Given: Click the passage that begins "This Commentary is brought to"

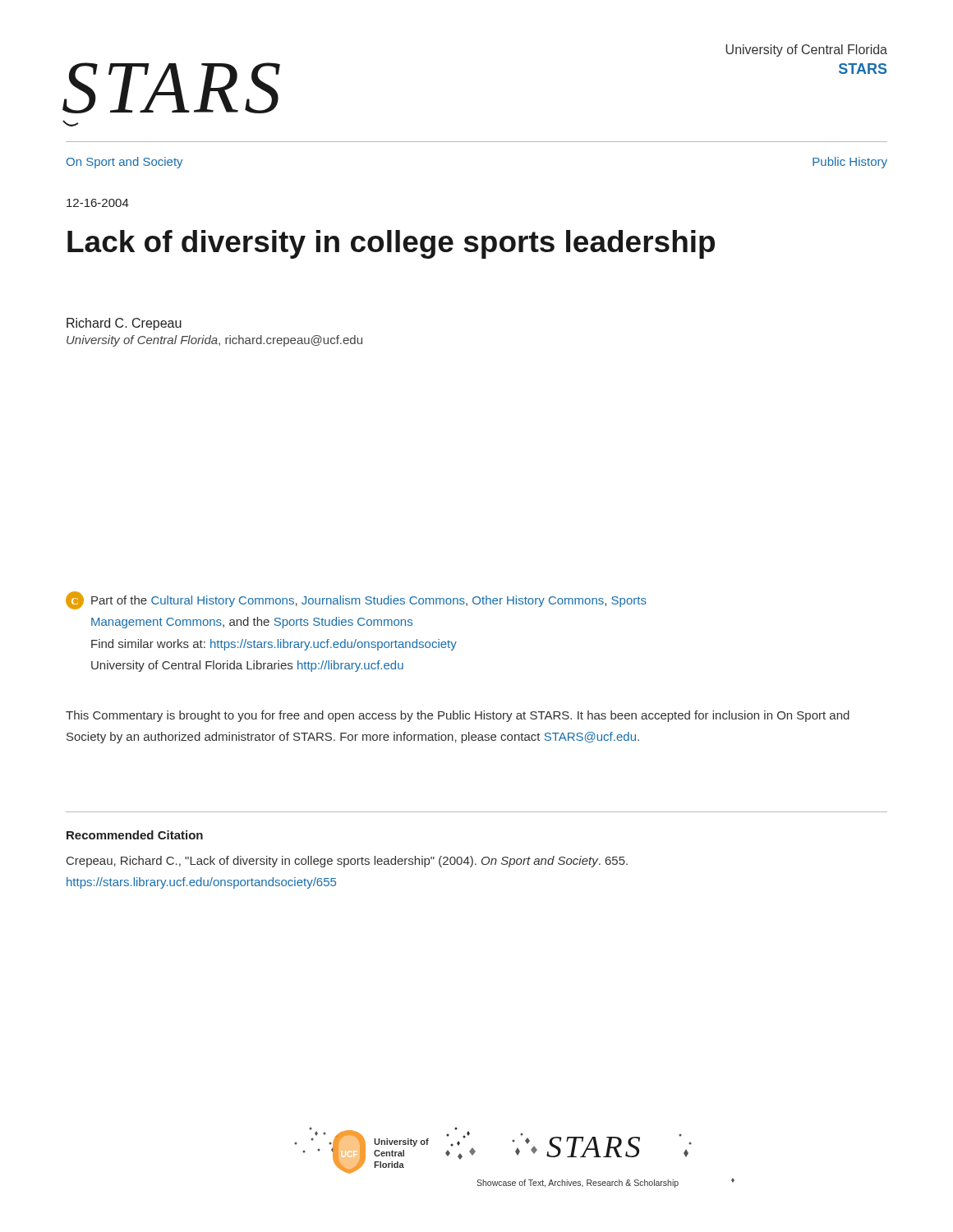Looking at the screenshot, I should [x=458, y=726].
